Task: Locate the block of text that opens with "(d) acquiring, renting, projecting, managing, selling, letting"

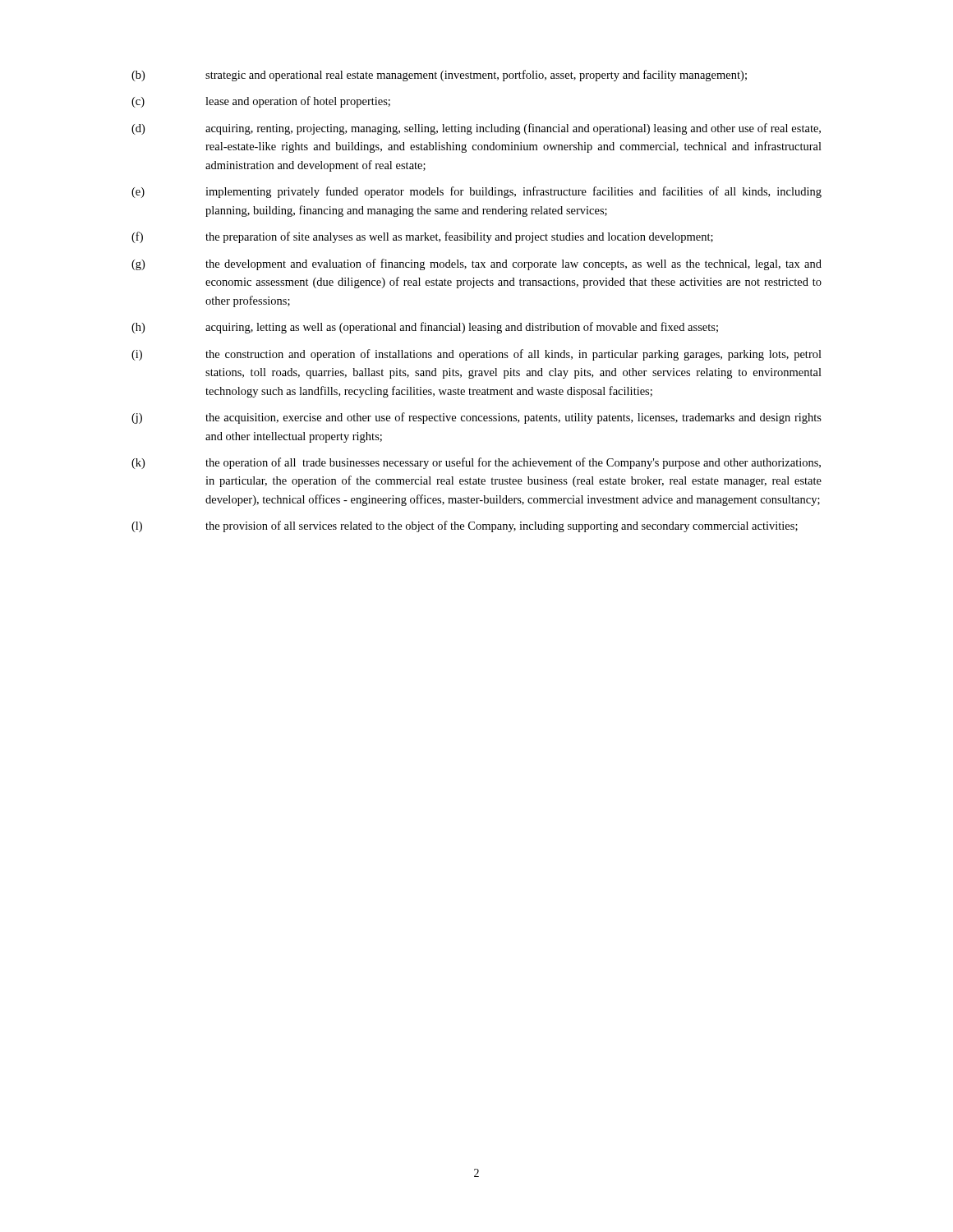Action: click(x=476, y=147)
